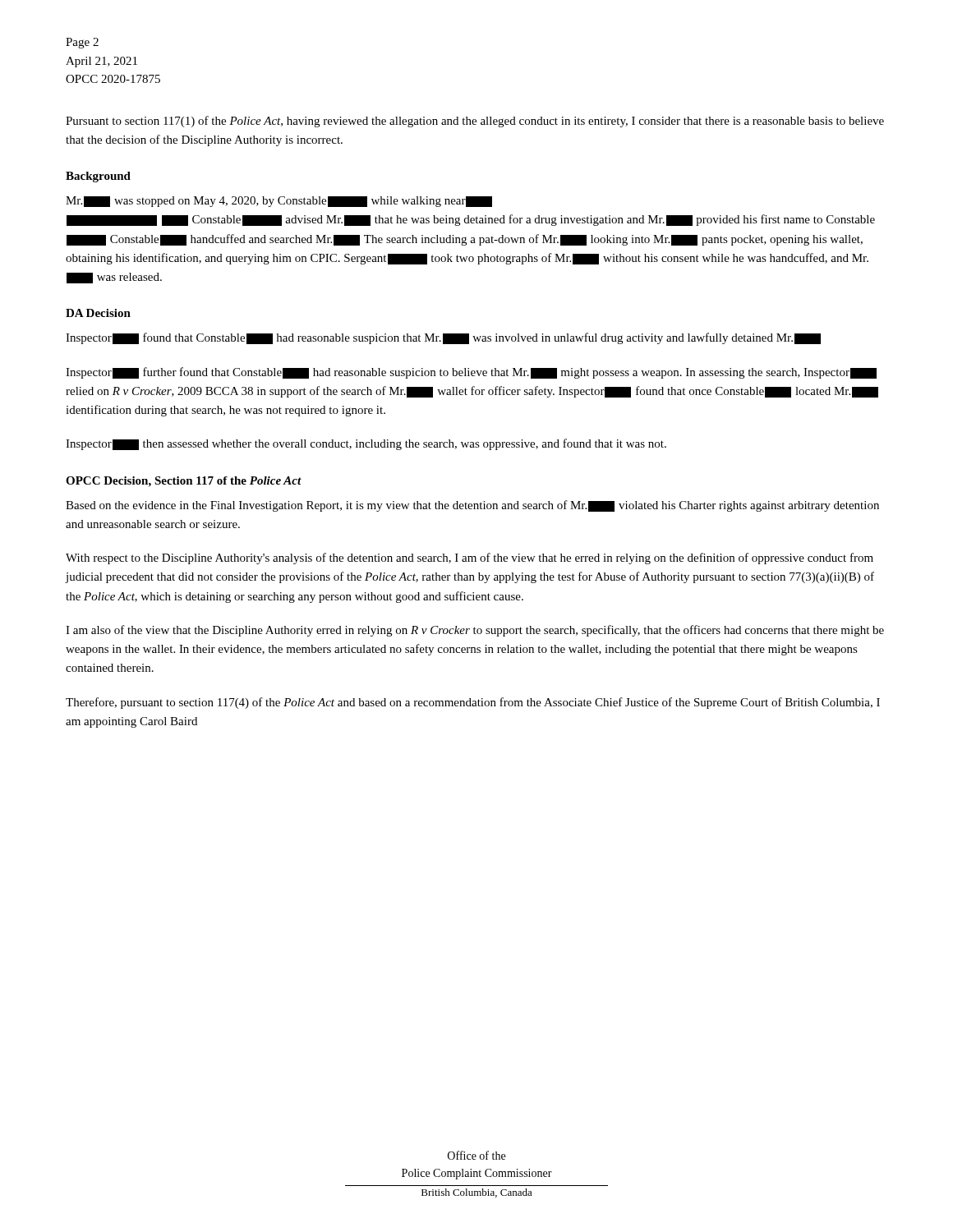Click on the text block starting "Inspector further found"

point(472,391)
